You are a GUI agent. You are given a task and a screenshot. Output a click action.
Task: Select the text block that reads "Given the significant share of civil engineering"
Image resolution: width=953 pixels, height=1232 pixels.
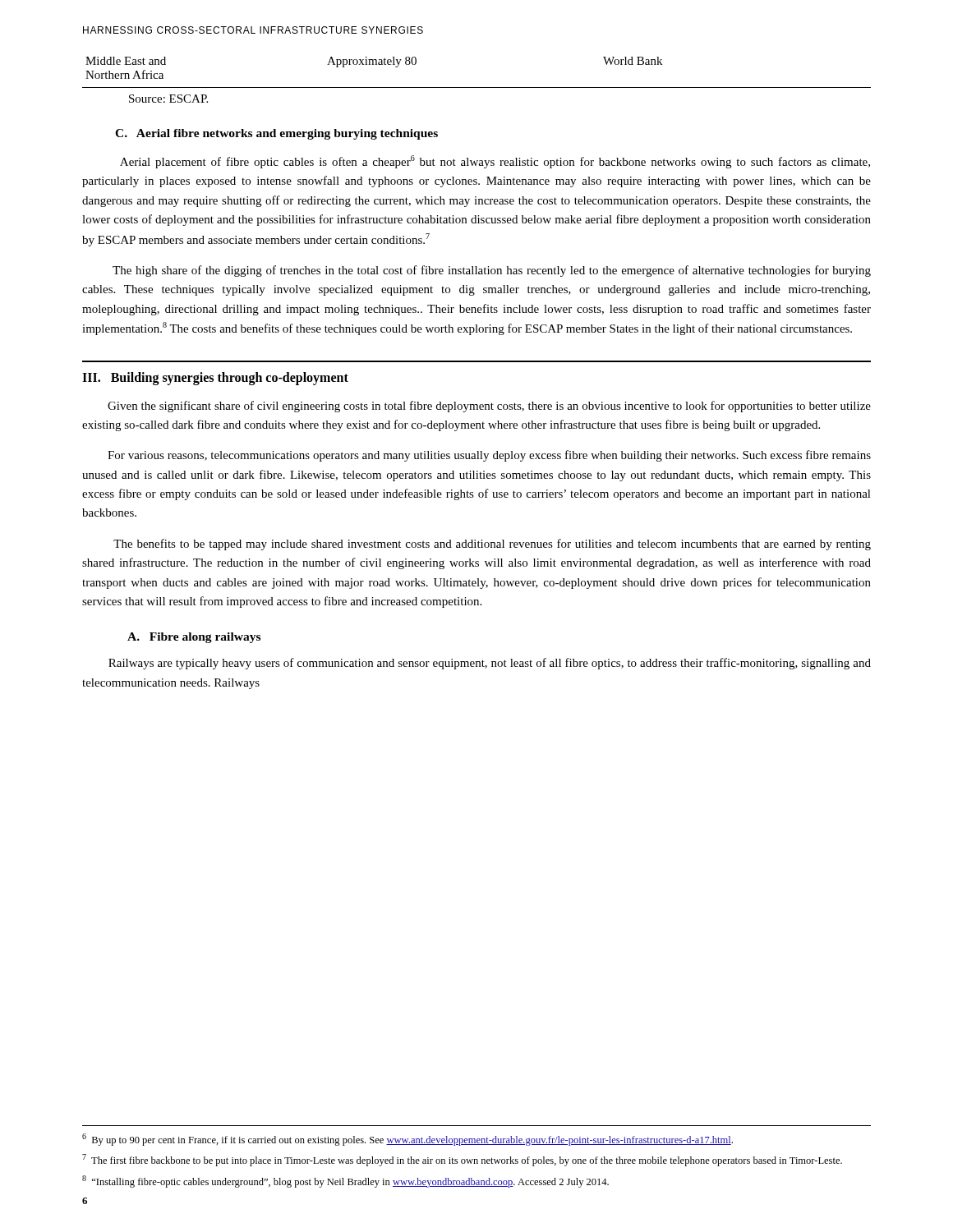point(476,415)
